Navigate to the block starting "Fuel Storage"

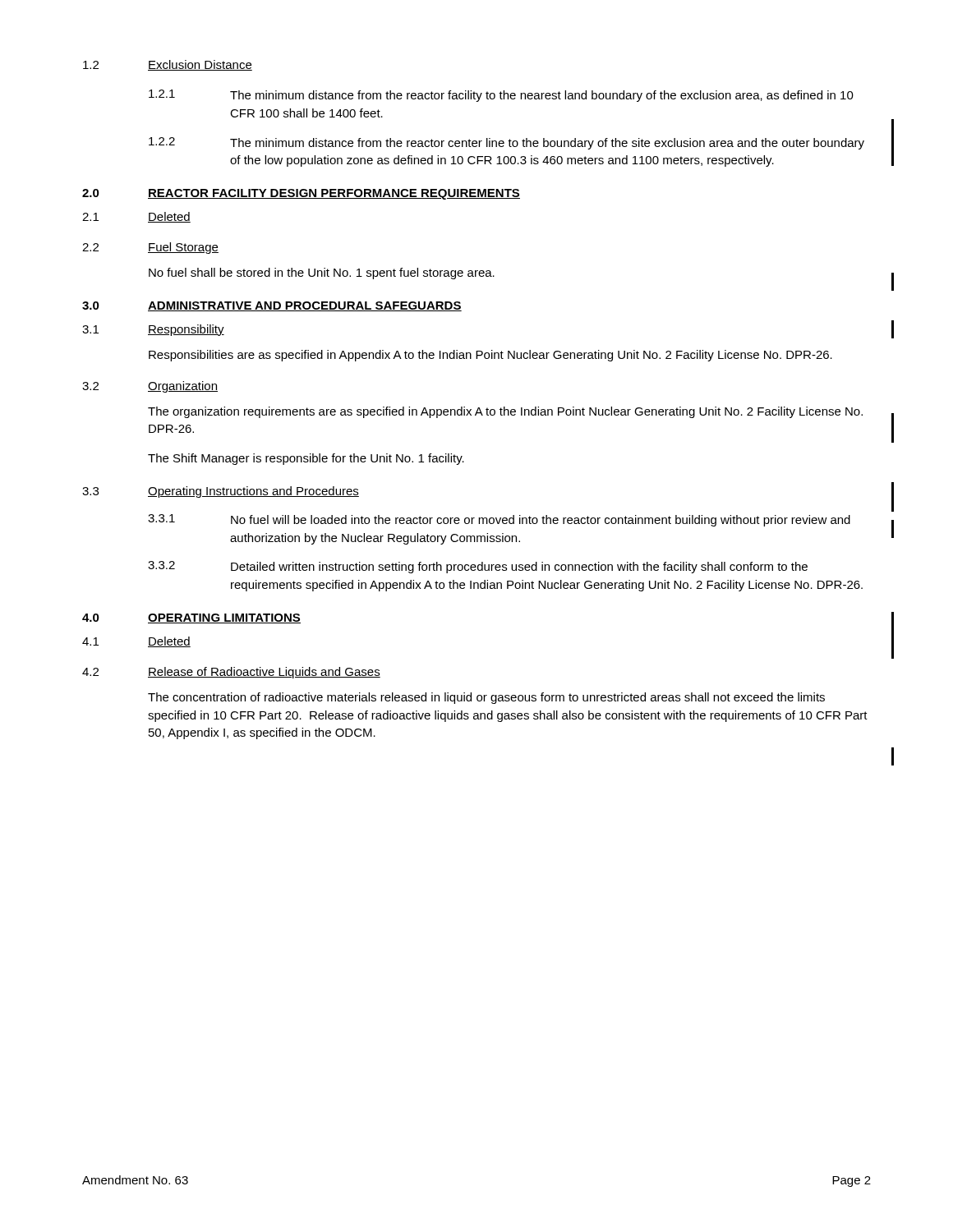point(183,247)
